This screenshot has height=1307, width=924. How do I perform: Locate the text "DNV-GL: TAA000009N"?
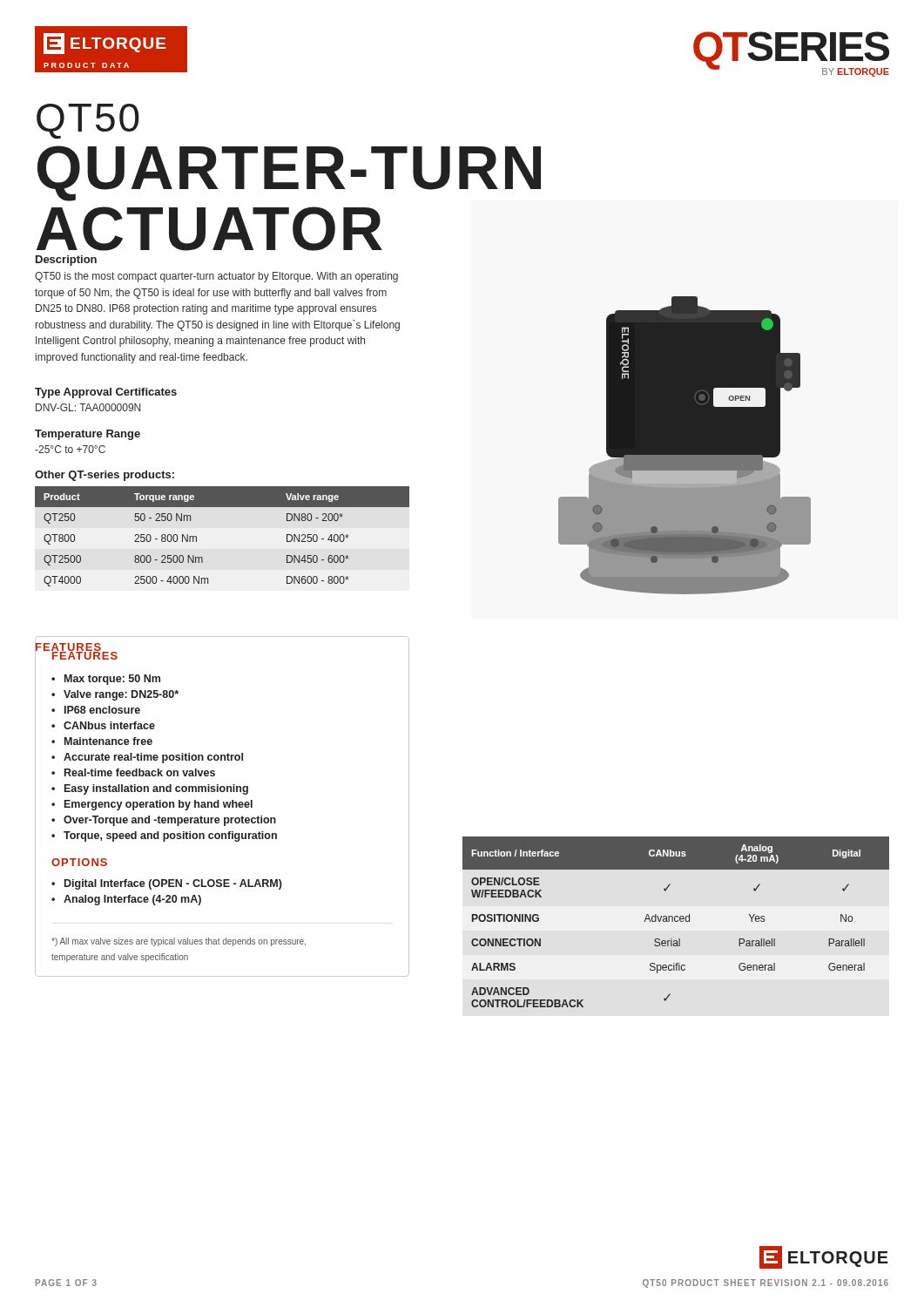(88, 408)
